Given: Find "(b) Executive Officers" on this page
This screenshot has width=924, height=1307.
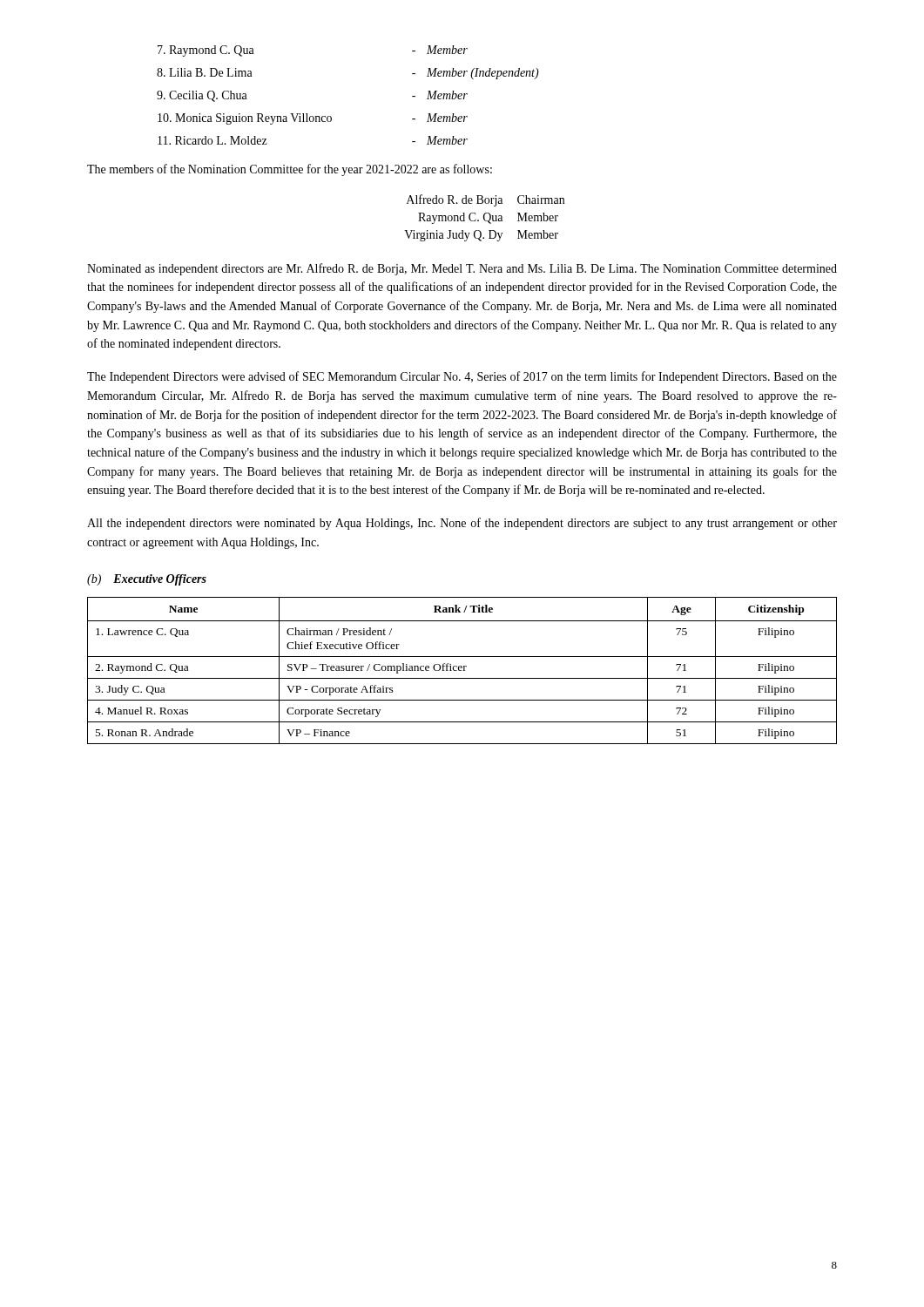Looking at the screenshot, I should [x=147, y=579].
